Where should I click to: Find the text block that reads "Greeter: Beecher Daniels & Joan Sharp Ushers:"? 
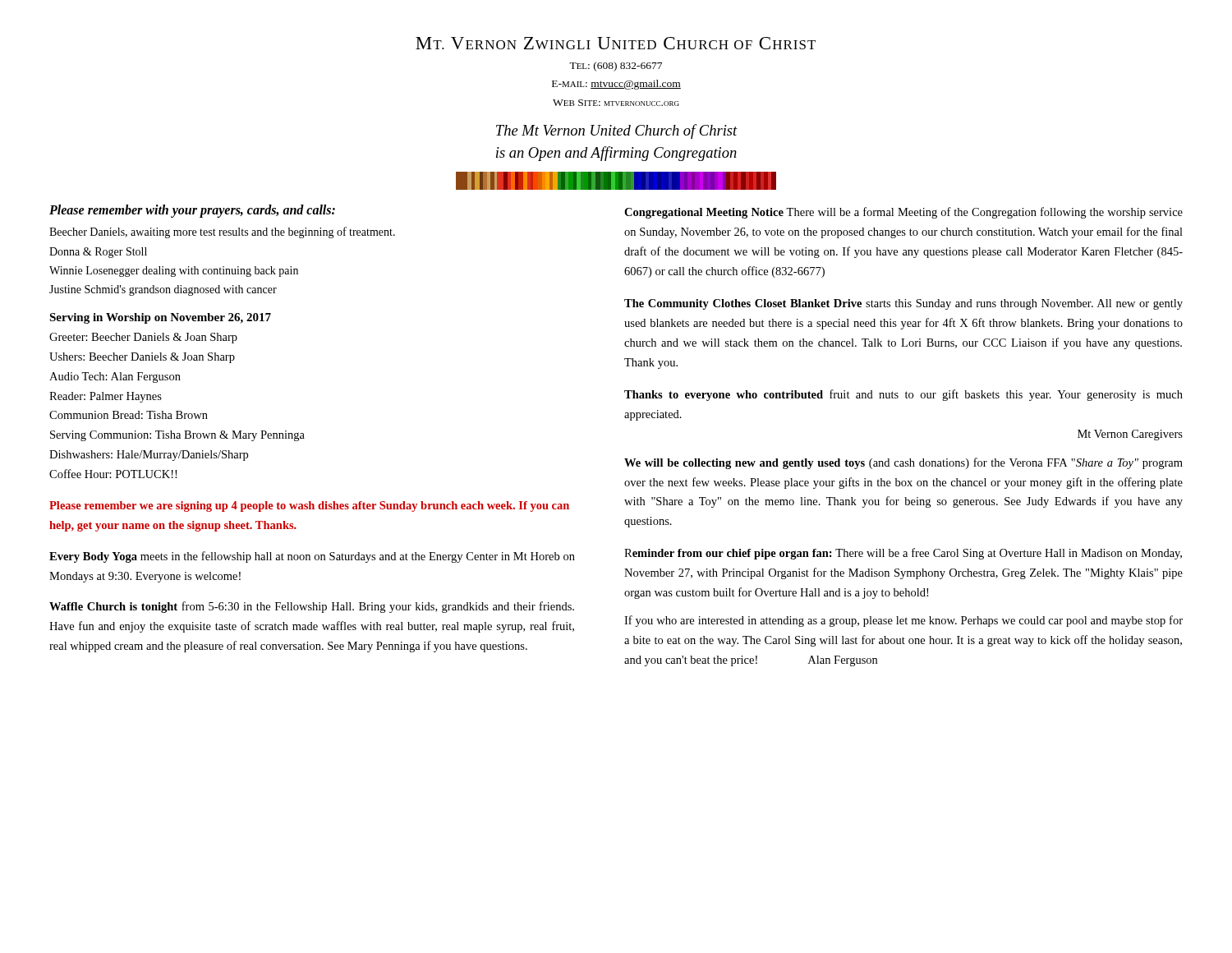[x=177, y=405]
